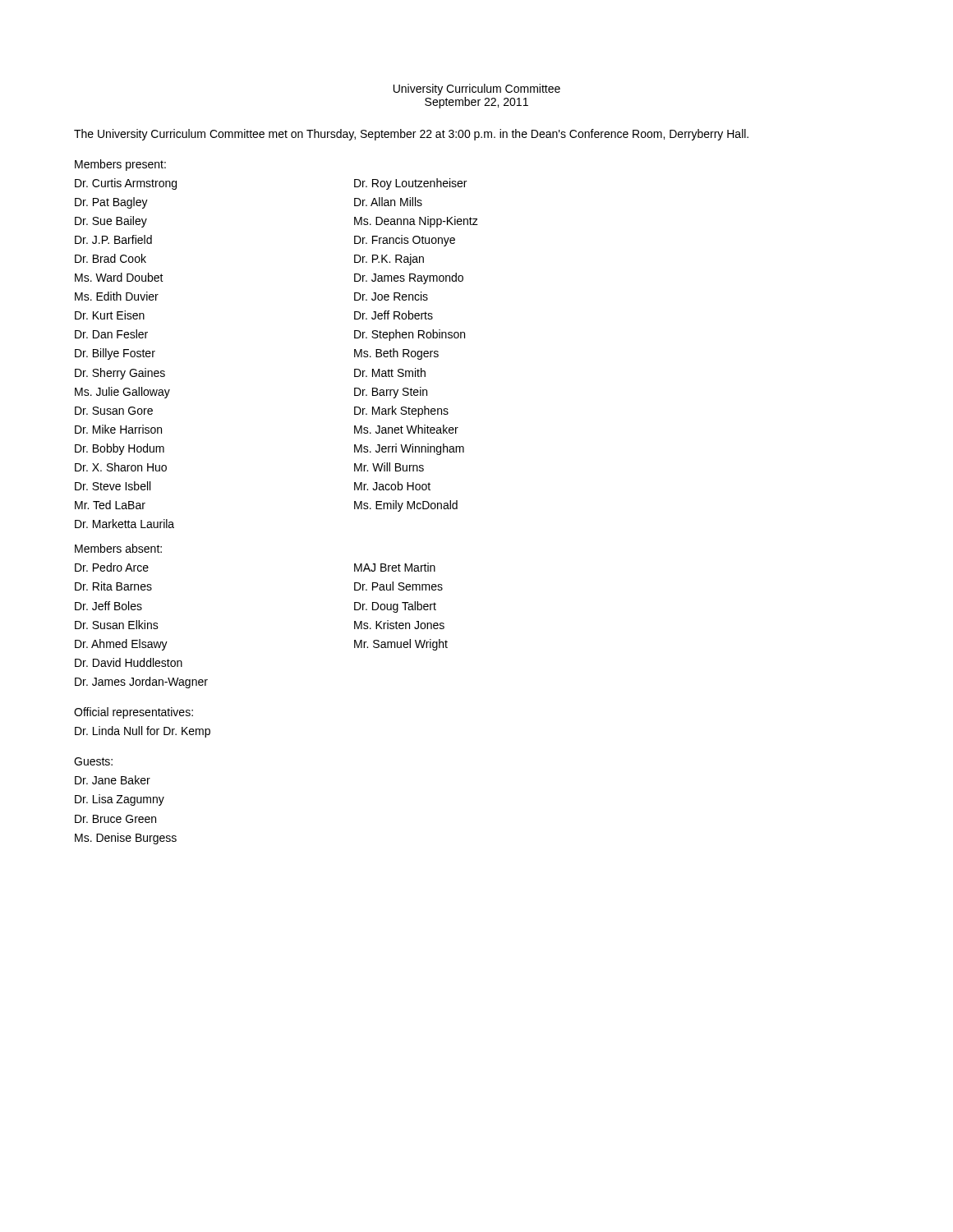Navigate to the element starting "Dr. P.K. Rajan"
The height and width of the screenshot is (1232, 953).
click(x=389, y=259)
